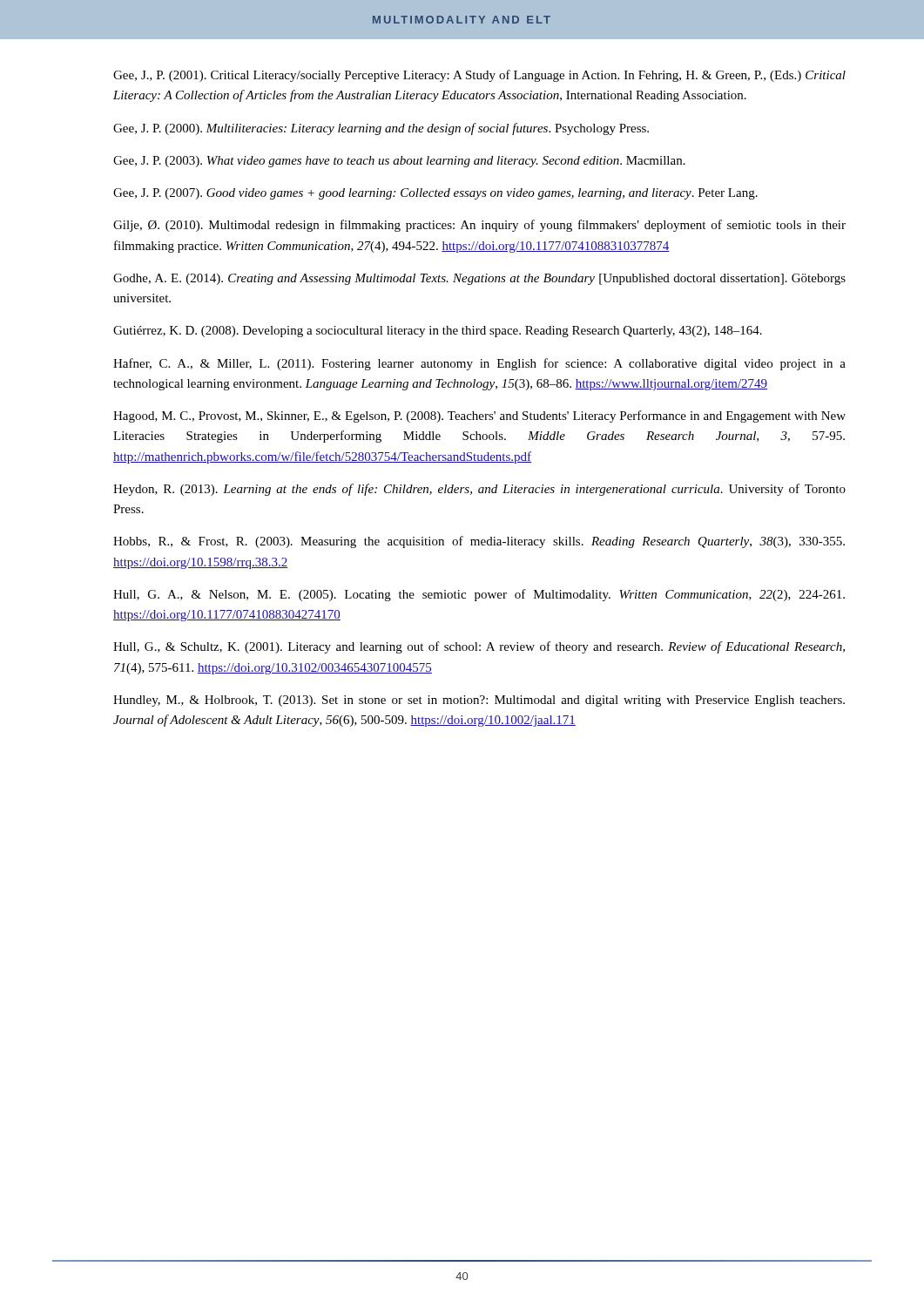Viewport: 924px width, 1307px height.
Task: Locate the block of text that opens with "Hull, G., & Schultz, K. (2001)."
Action: pos(462,657)
